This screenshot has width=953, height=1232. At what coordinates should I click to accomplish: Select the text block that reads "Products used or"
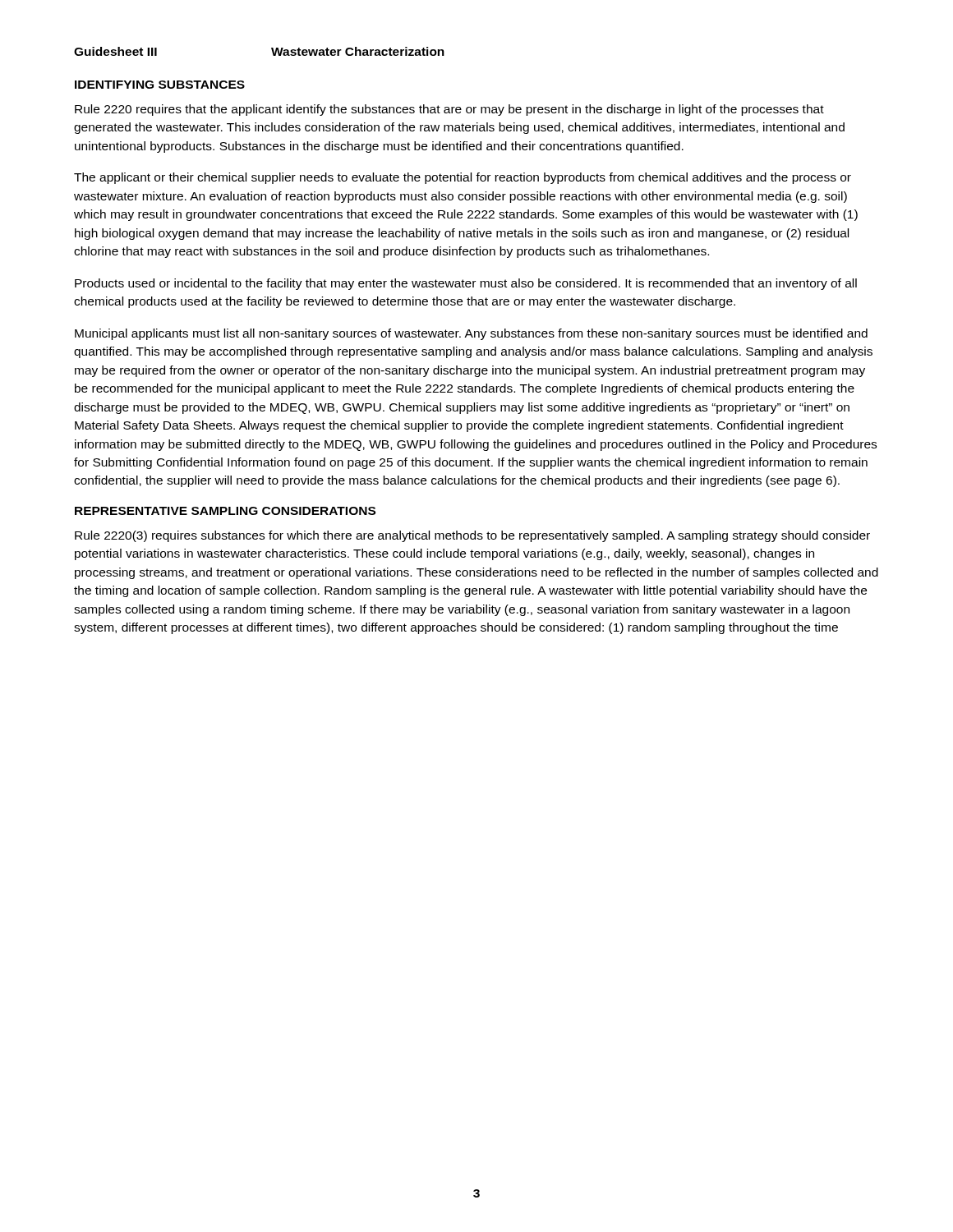click(x=466, y=292)
